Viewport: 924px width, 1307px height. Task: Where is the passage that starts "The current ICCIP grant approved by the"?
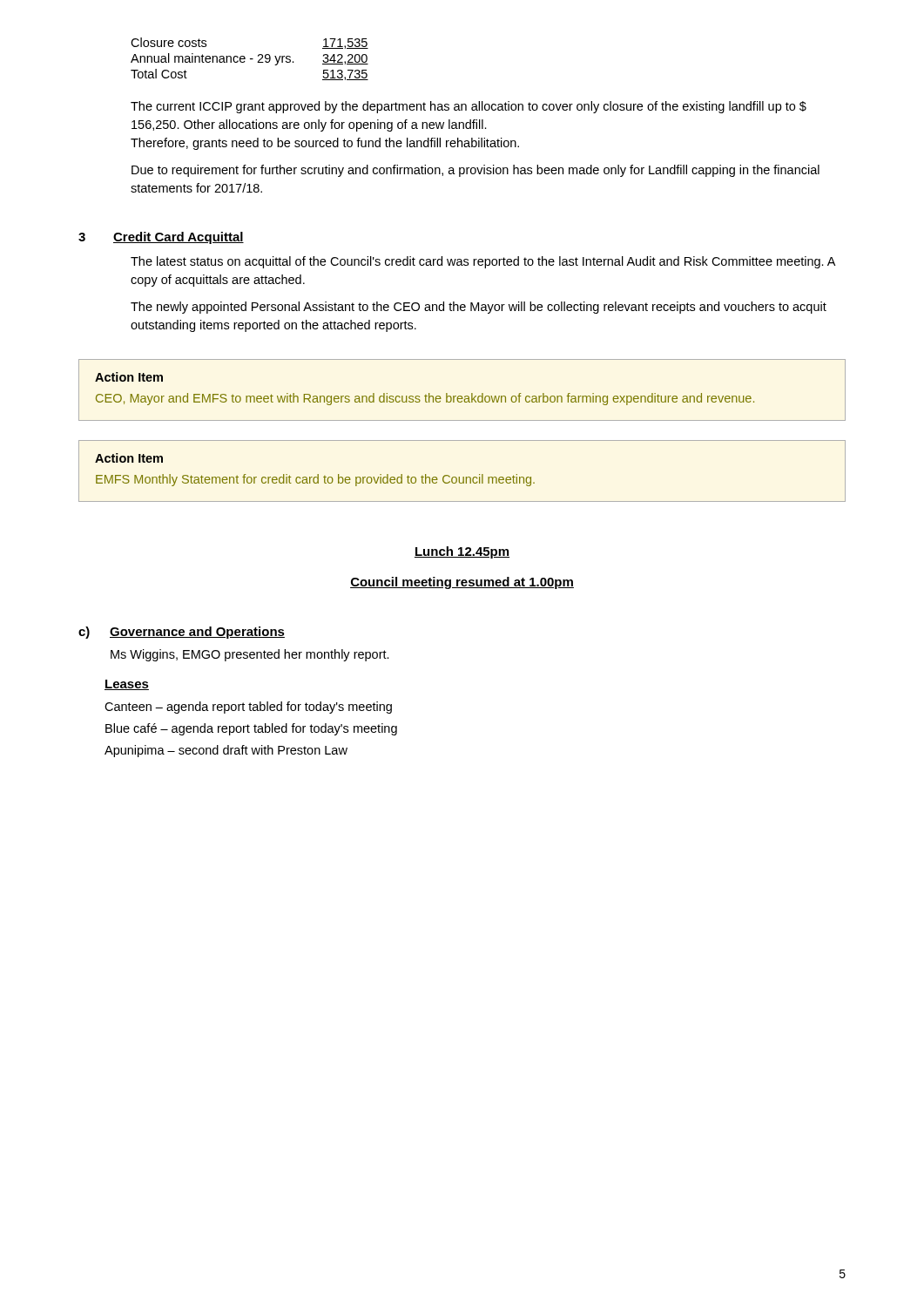tap(469, 125)
